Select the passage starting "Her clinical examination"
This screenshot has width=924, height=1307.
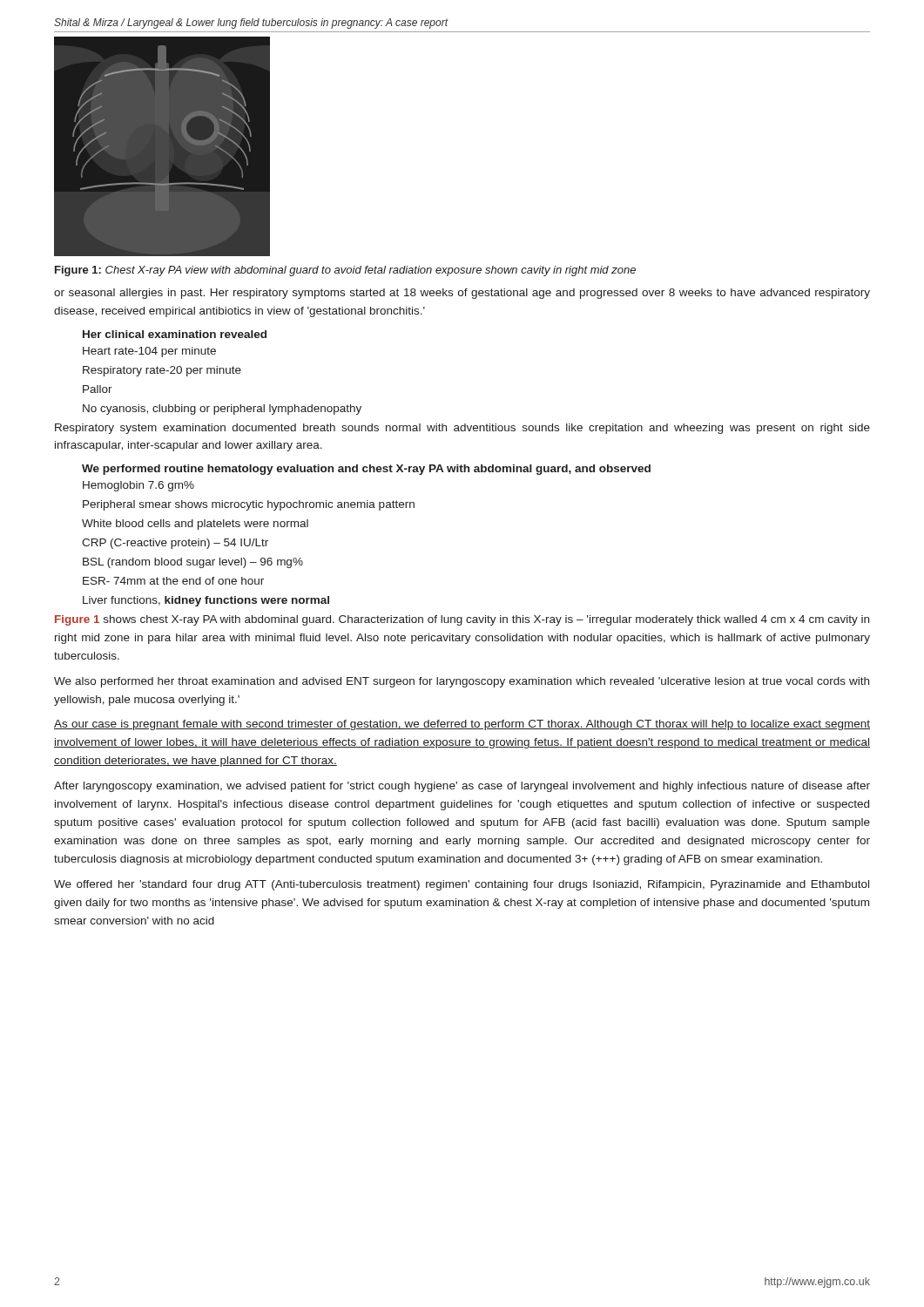tap(175, 334)
